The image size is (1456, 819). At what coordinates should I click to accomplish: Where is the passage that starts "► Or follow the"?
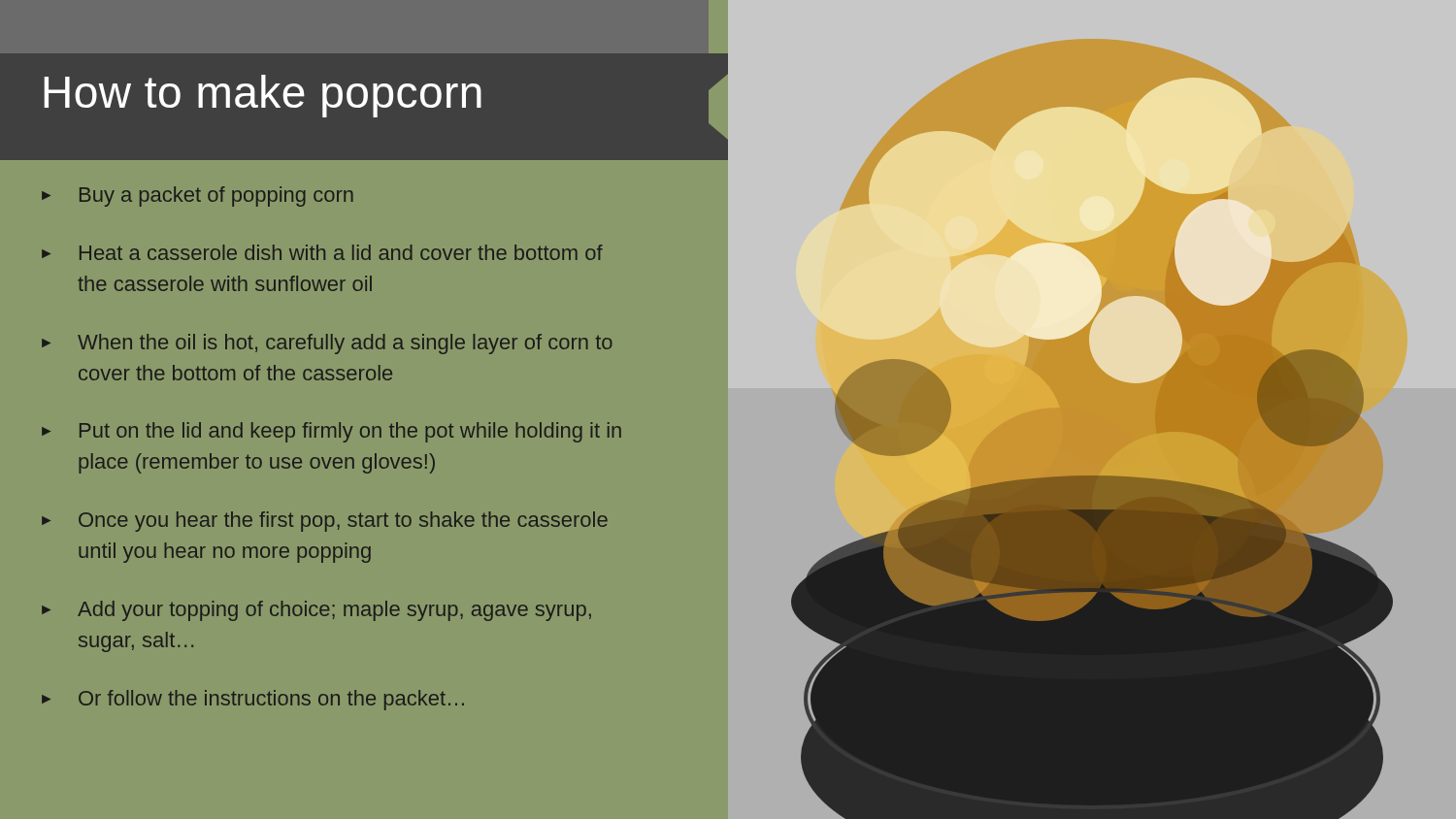pyautogui.click(x=253, y=698)
